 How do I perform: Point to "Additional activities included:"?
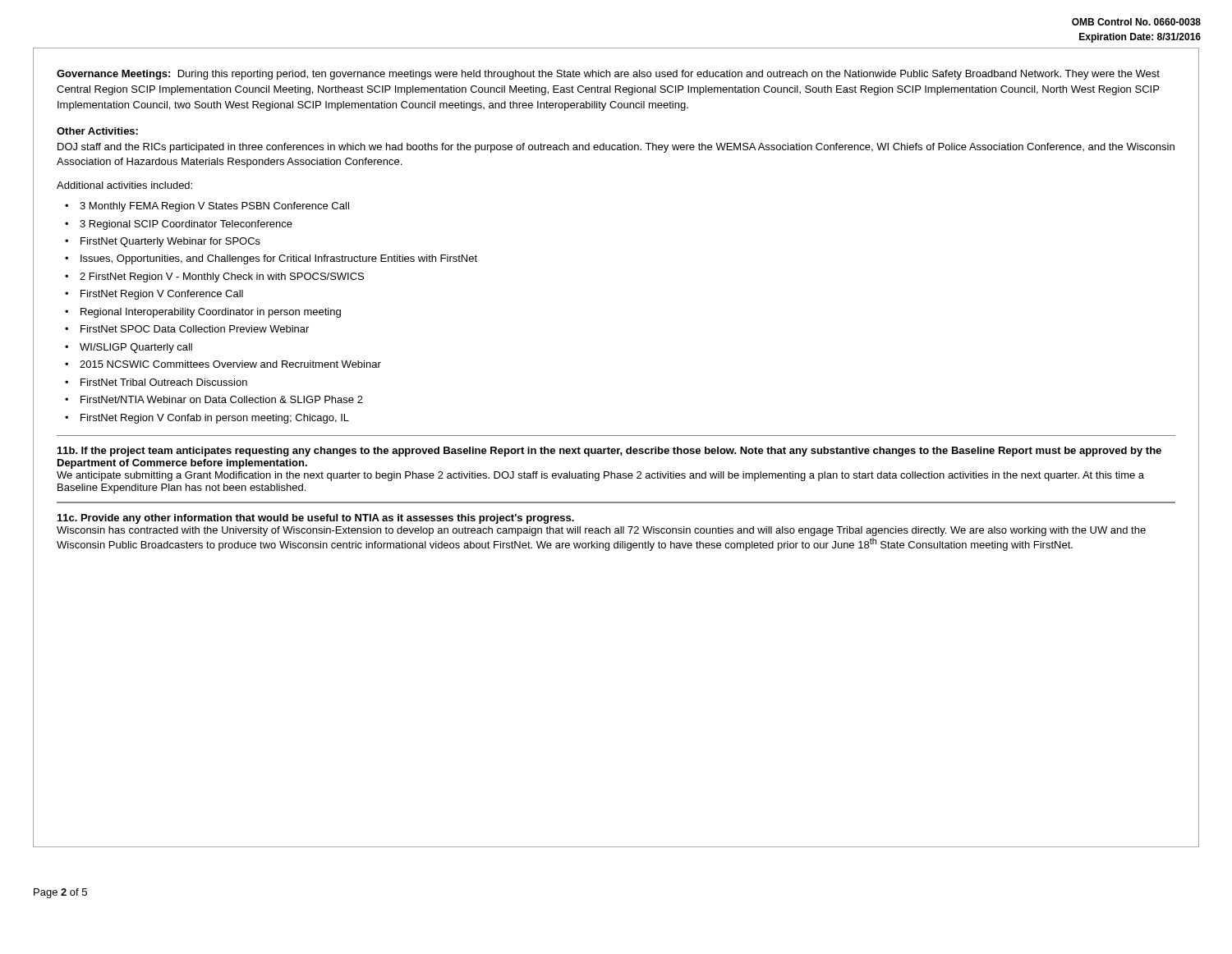(125, 185)
